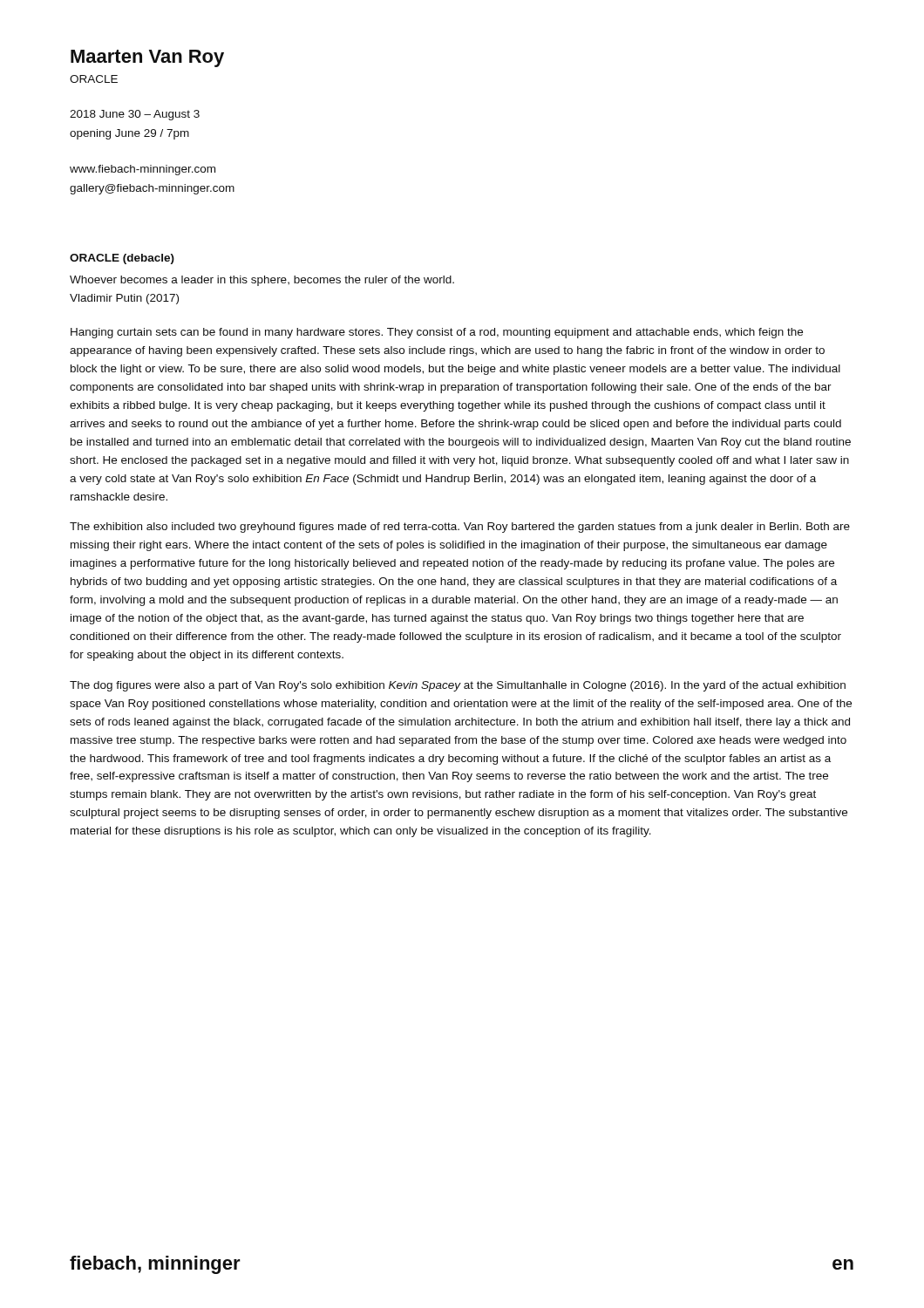Click the passage that begins "The dog figures were also a part of"

click(461, 758)
